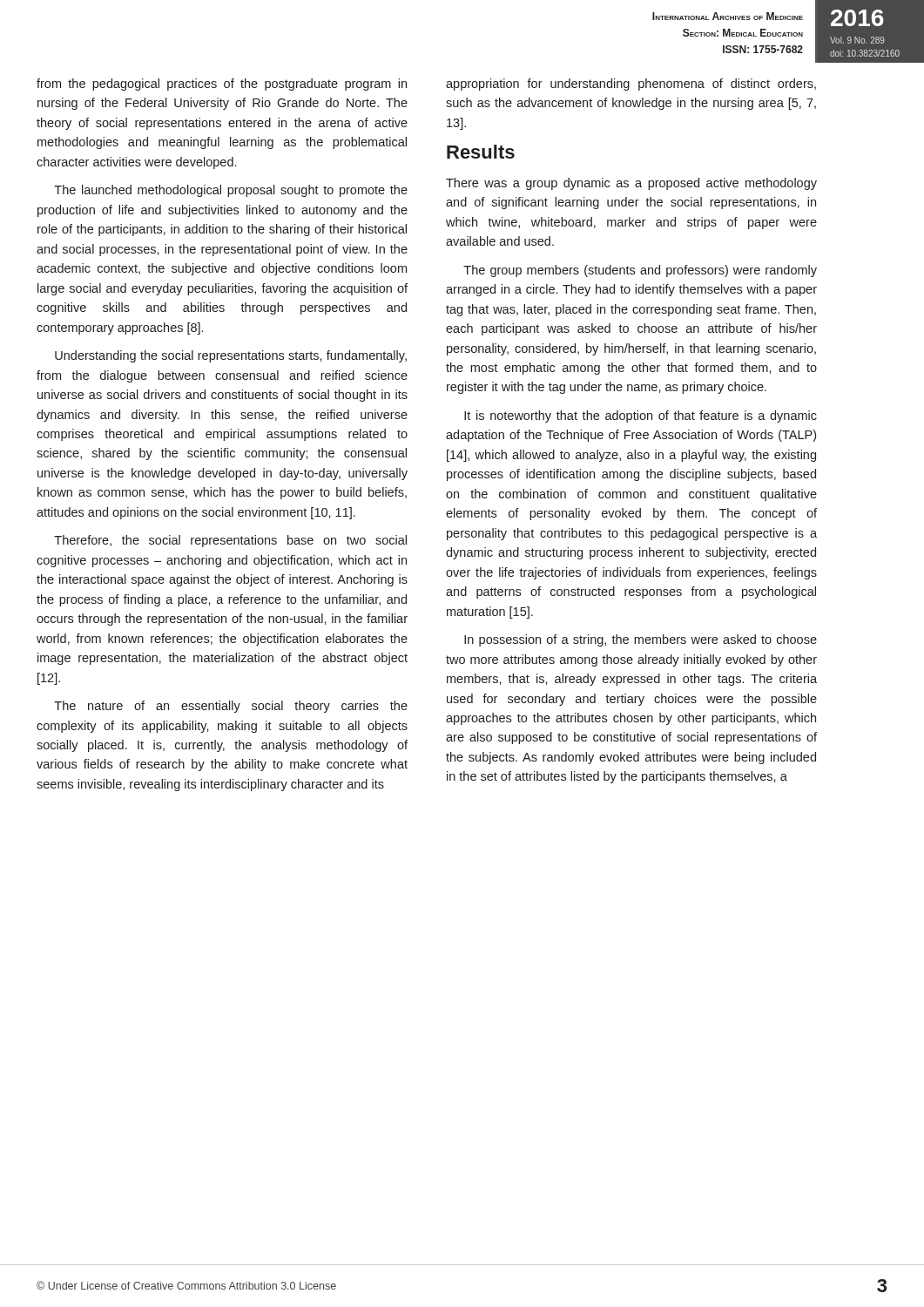Find the block on this page that starts "appropriation for understanding phenomena of distinct orders, such"
Screen dimensions: 1307x924
[631, 103]
